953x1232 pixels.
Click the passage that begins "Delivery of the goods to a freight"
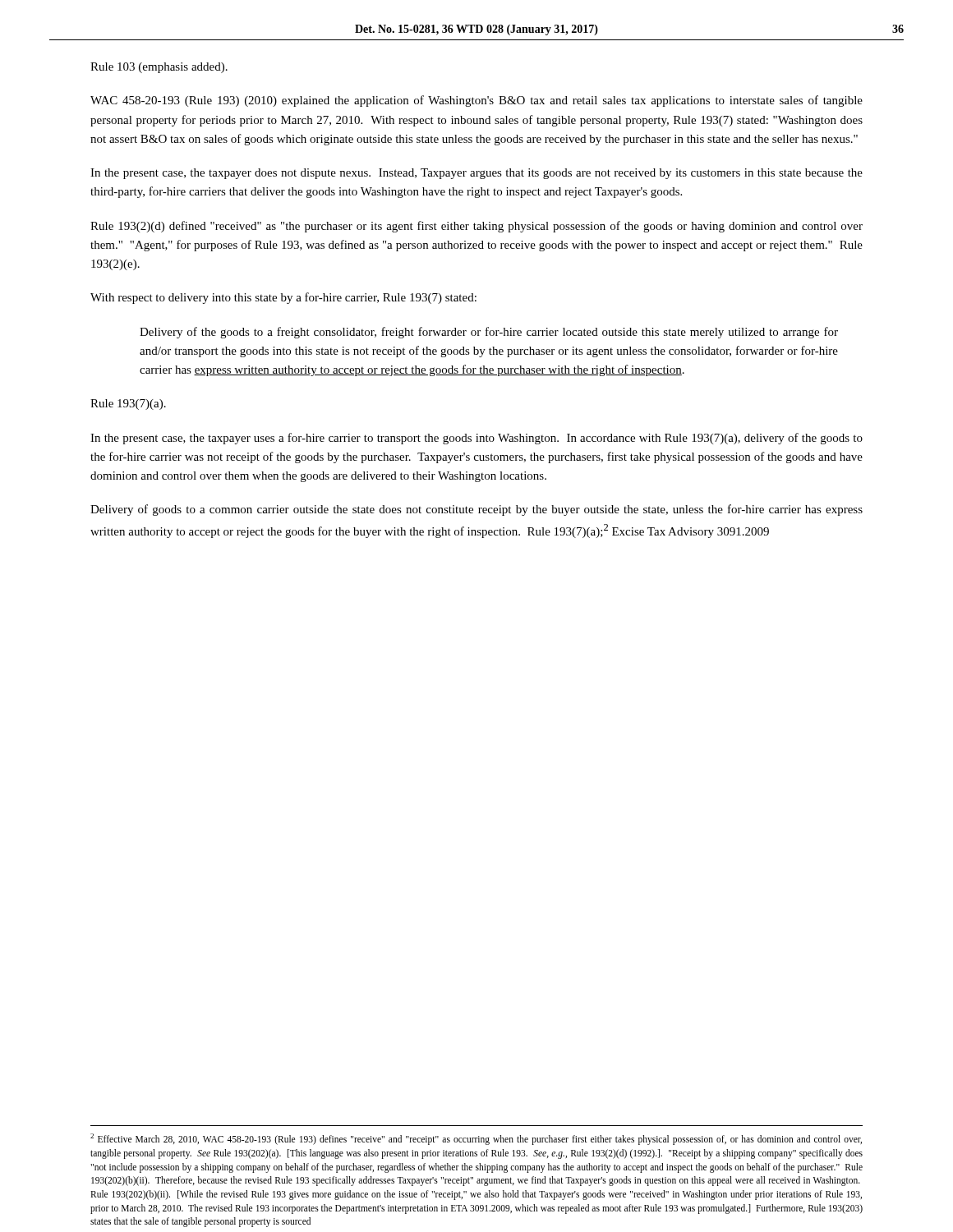(489, 351)
